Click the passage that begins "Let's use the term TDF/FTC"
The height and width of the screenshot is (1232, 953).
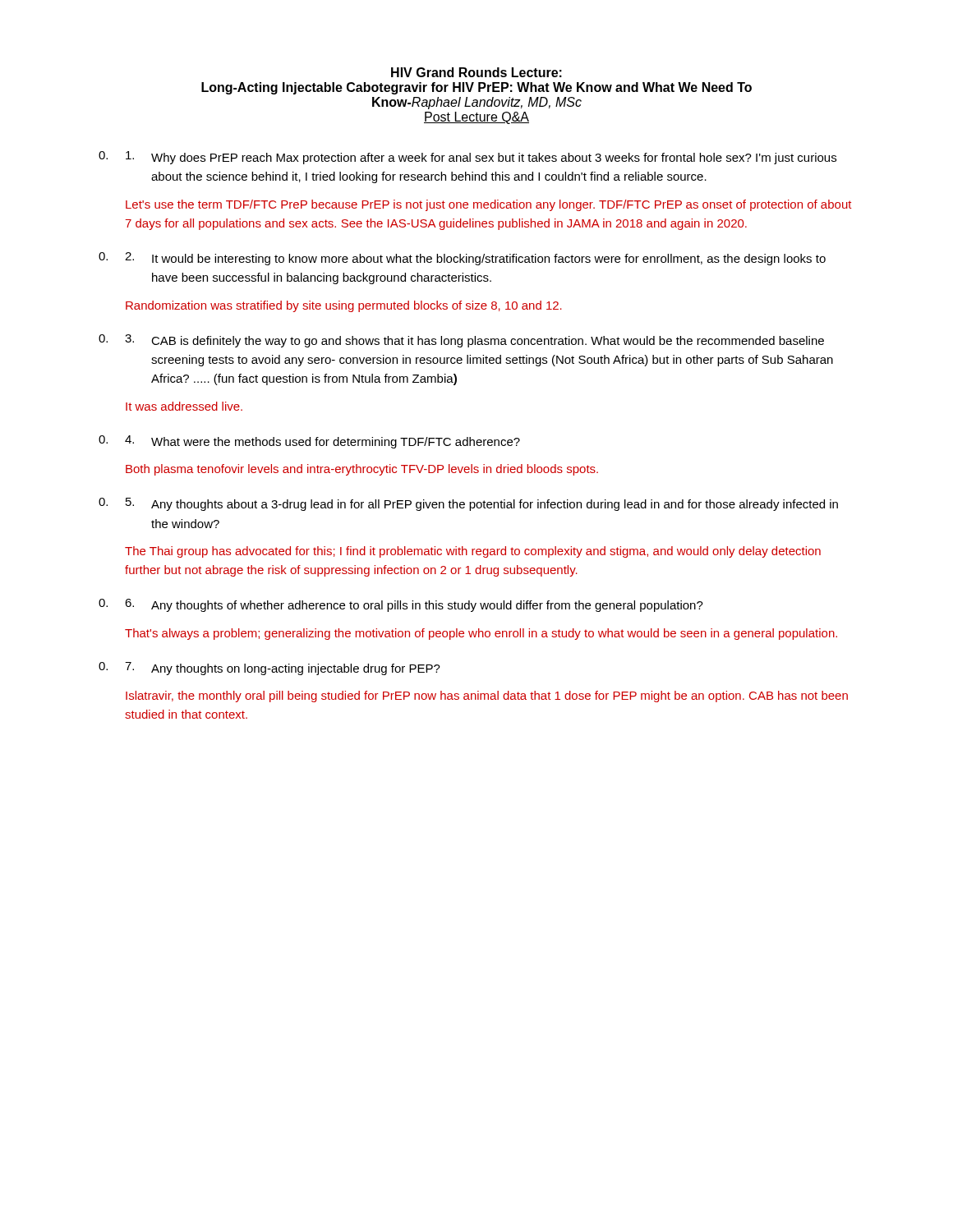(488, 213)
